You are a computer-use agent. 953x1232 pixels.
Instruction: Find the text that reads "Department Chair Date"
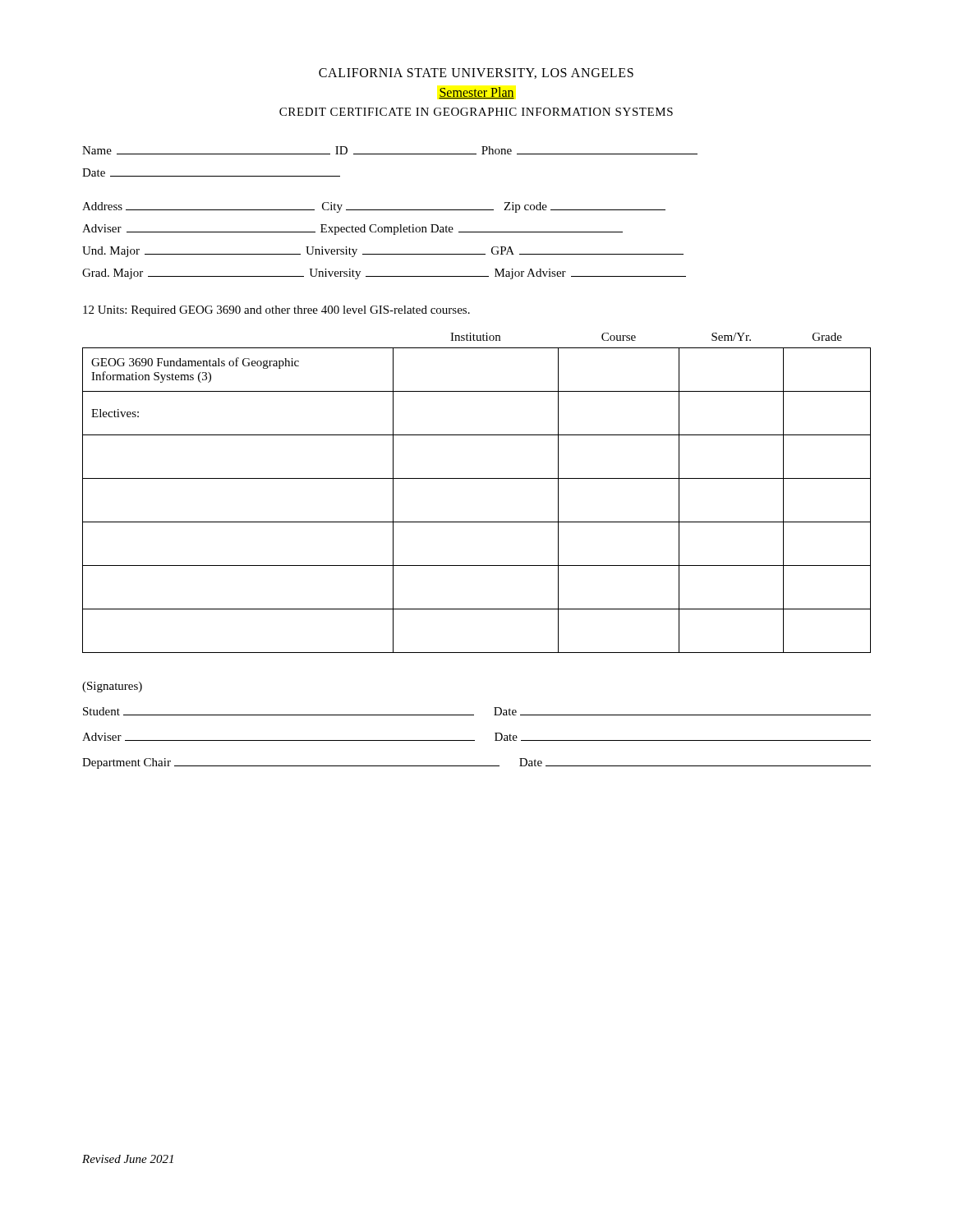pos(476,763)
